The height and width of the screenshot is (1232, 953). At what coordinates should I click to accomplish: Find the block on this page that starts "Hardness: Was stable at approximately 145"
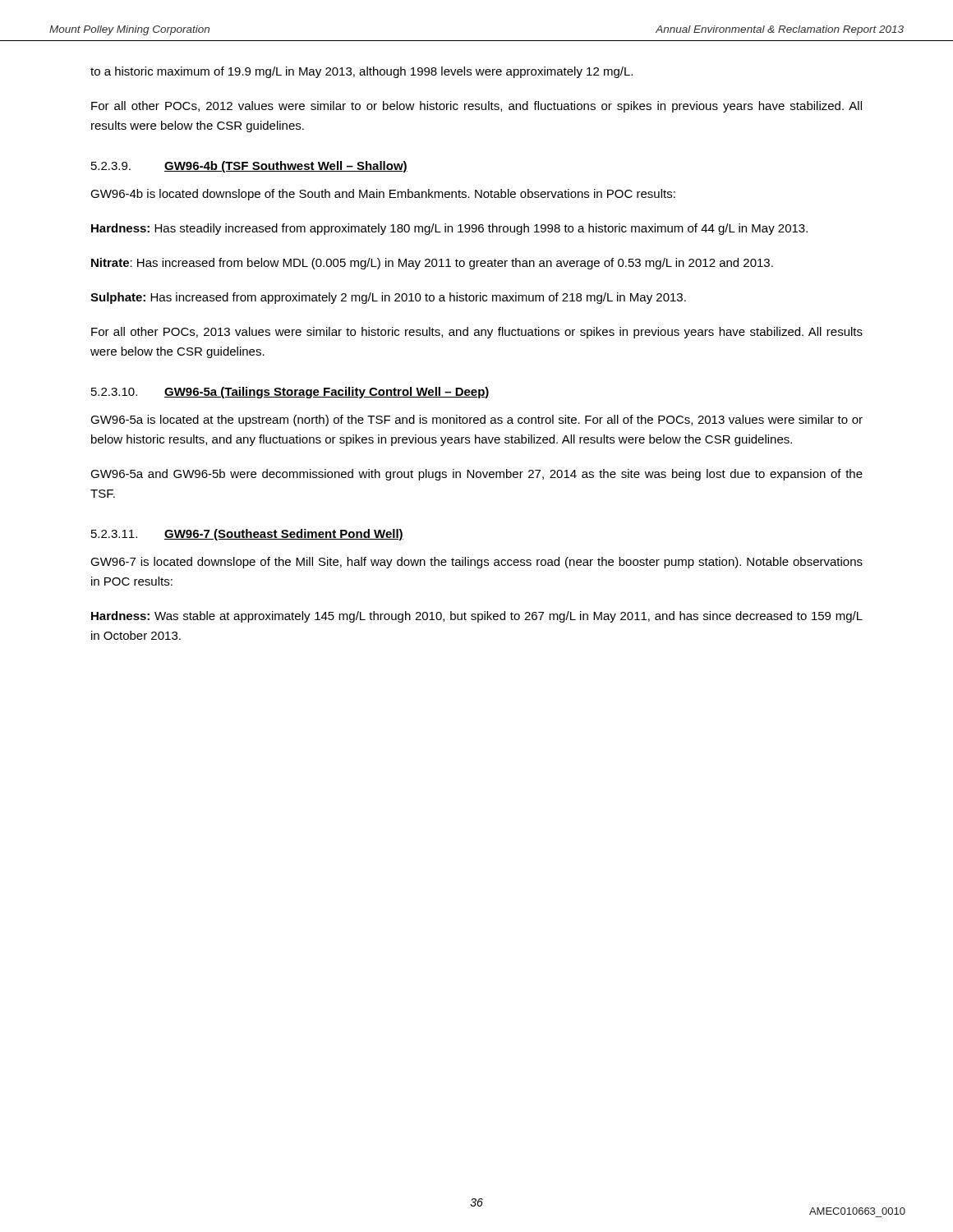point(476,625)
